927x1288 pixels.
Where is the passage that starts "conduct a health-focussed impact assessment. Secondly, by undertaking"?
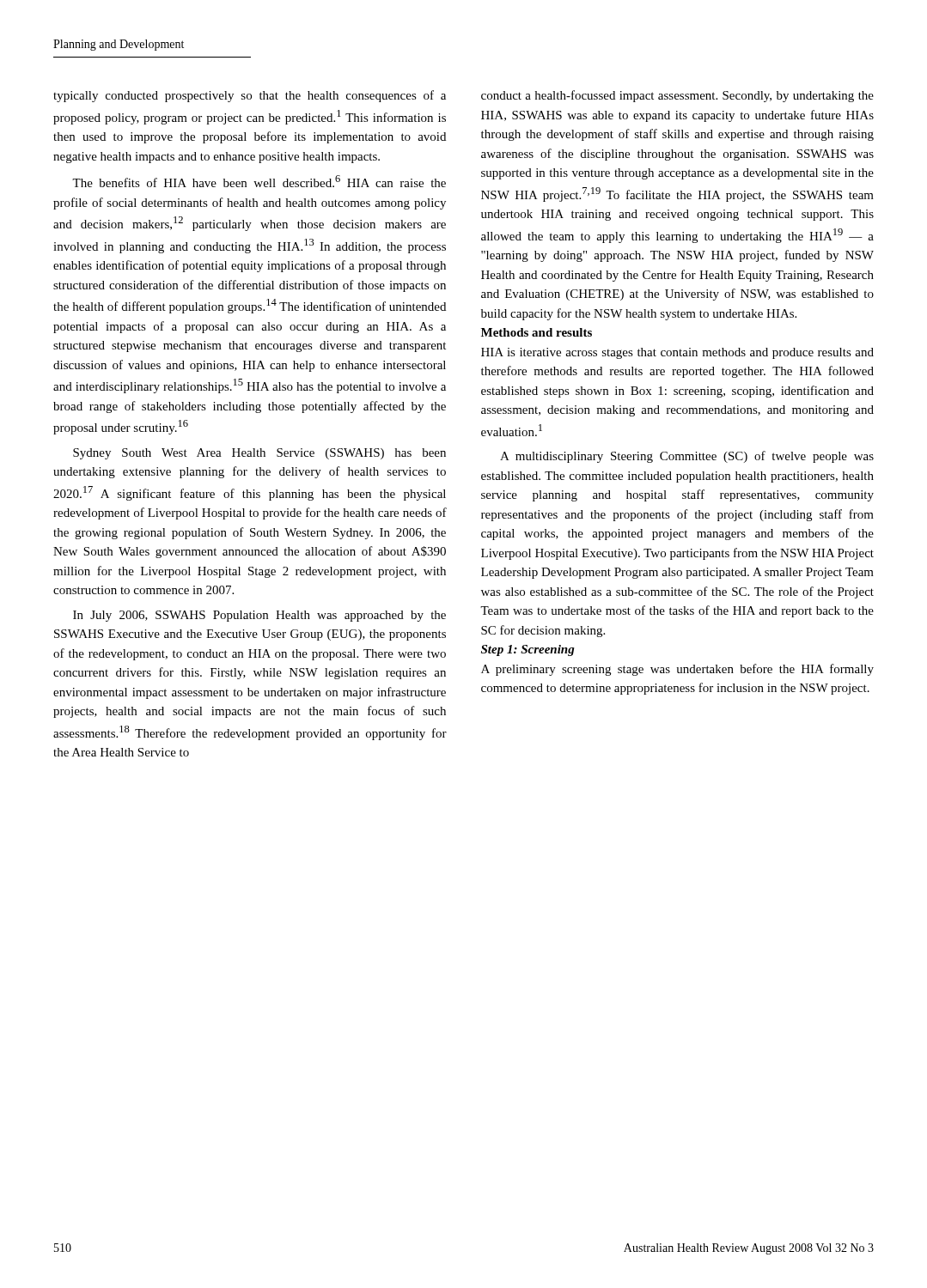[x=677, y=204]
